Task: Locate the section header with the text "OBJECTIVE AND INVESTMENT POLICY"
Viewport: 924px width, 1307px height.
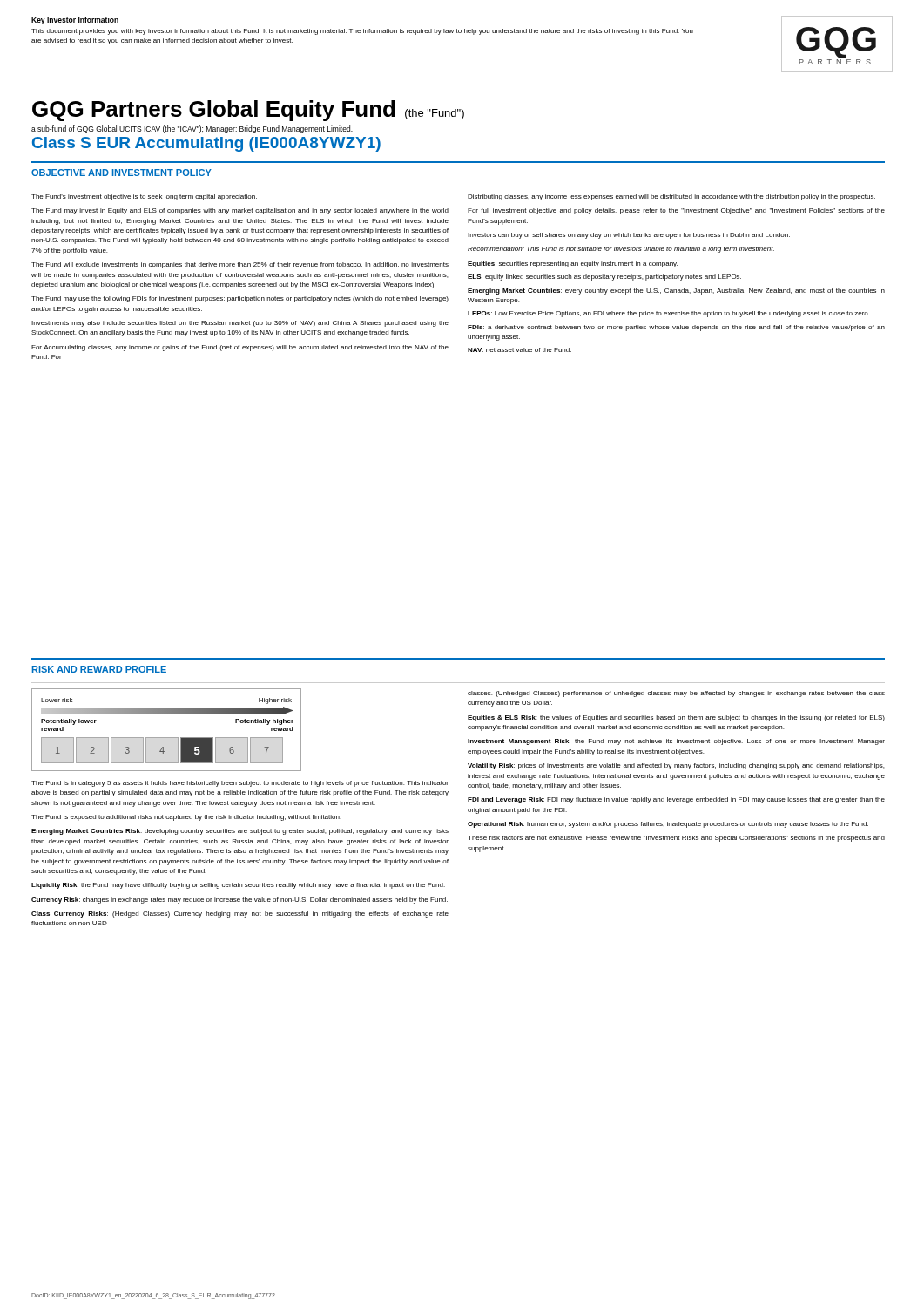Action: (x=458, y=174)
